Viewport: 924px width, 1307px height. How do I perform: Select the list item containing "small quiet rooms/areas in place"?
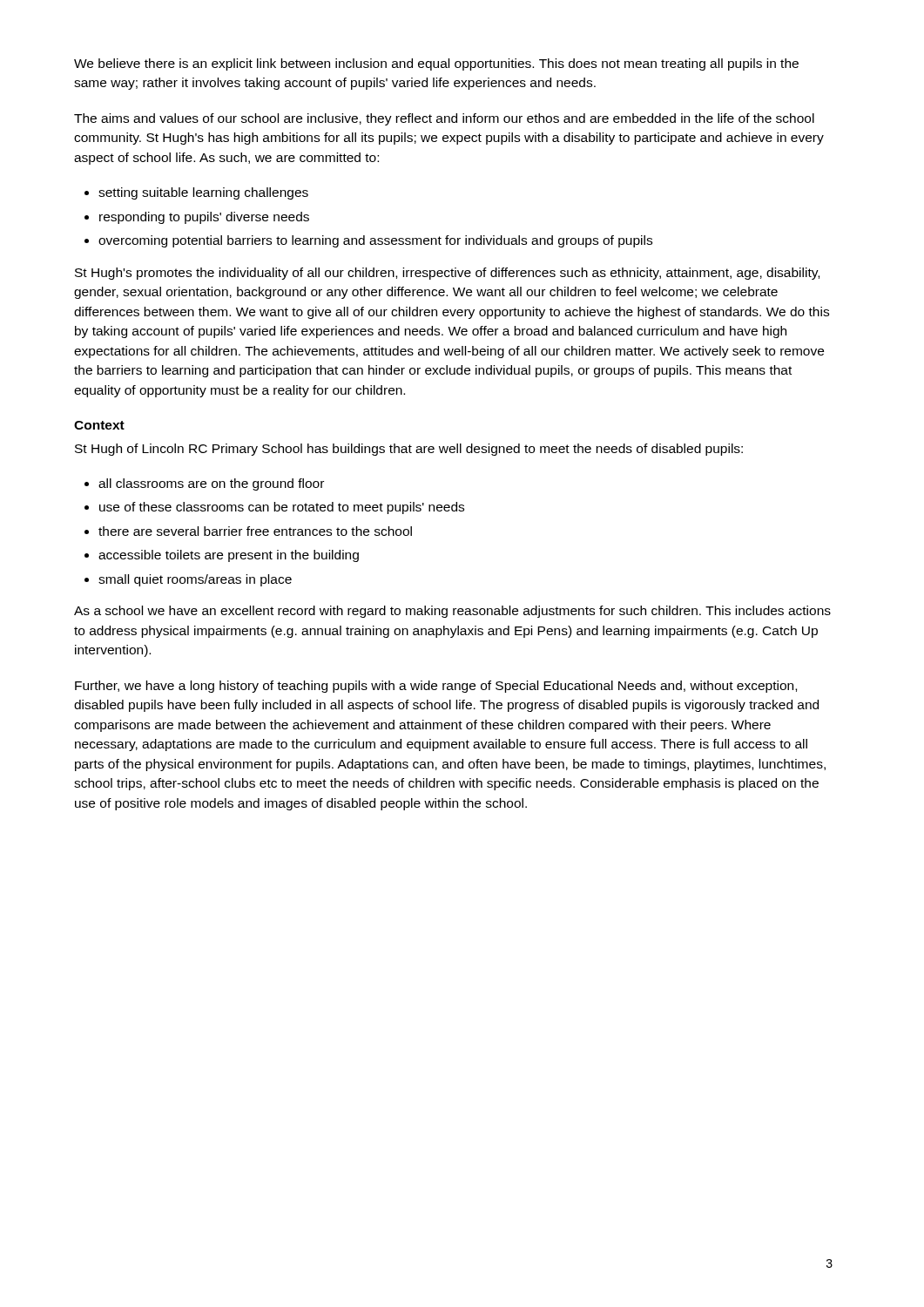pos(195,579)
